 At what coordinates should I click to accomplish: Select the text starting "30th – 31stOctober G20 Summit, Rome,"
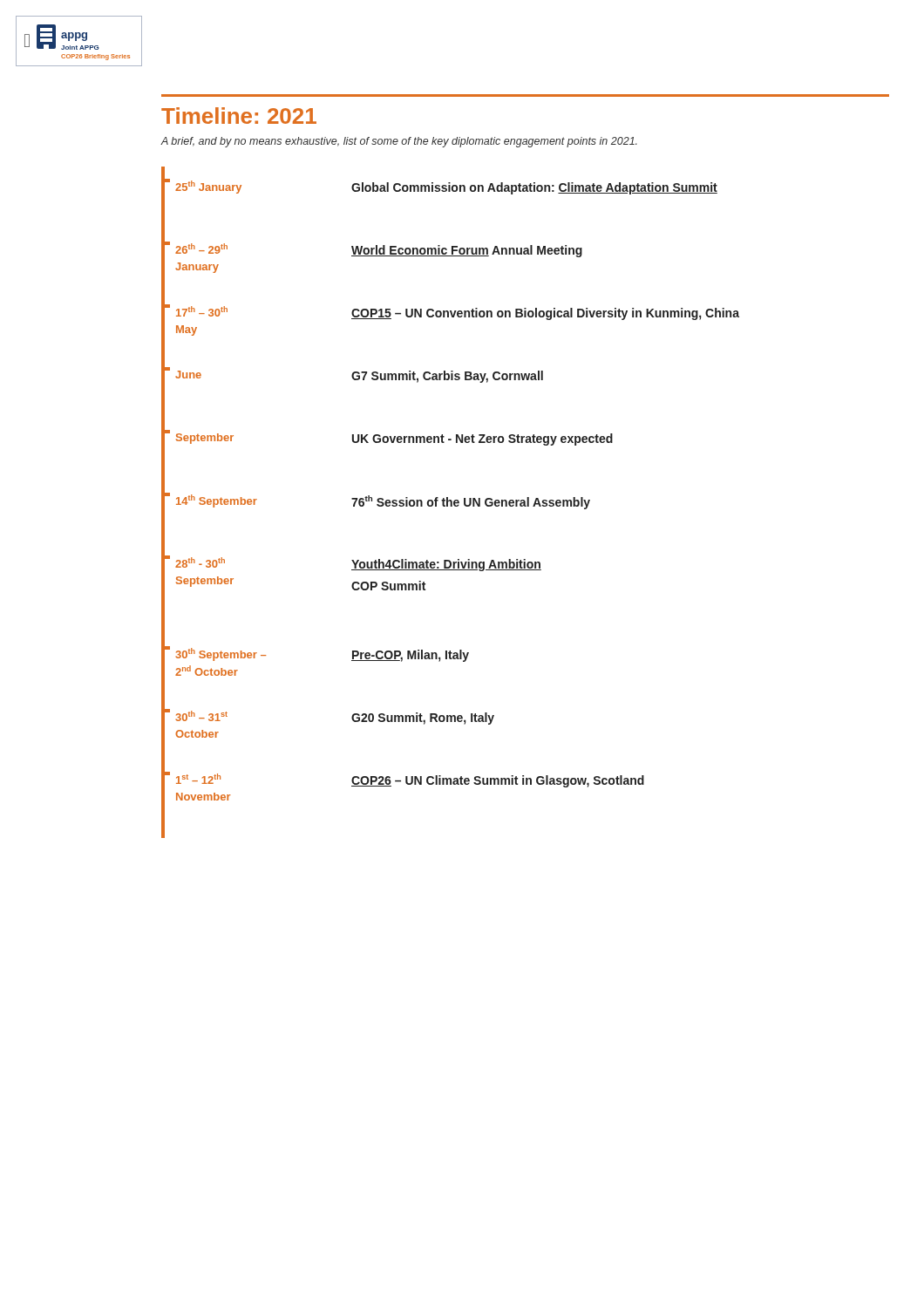pos(525,728)
